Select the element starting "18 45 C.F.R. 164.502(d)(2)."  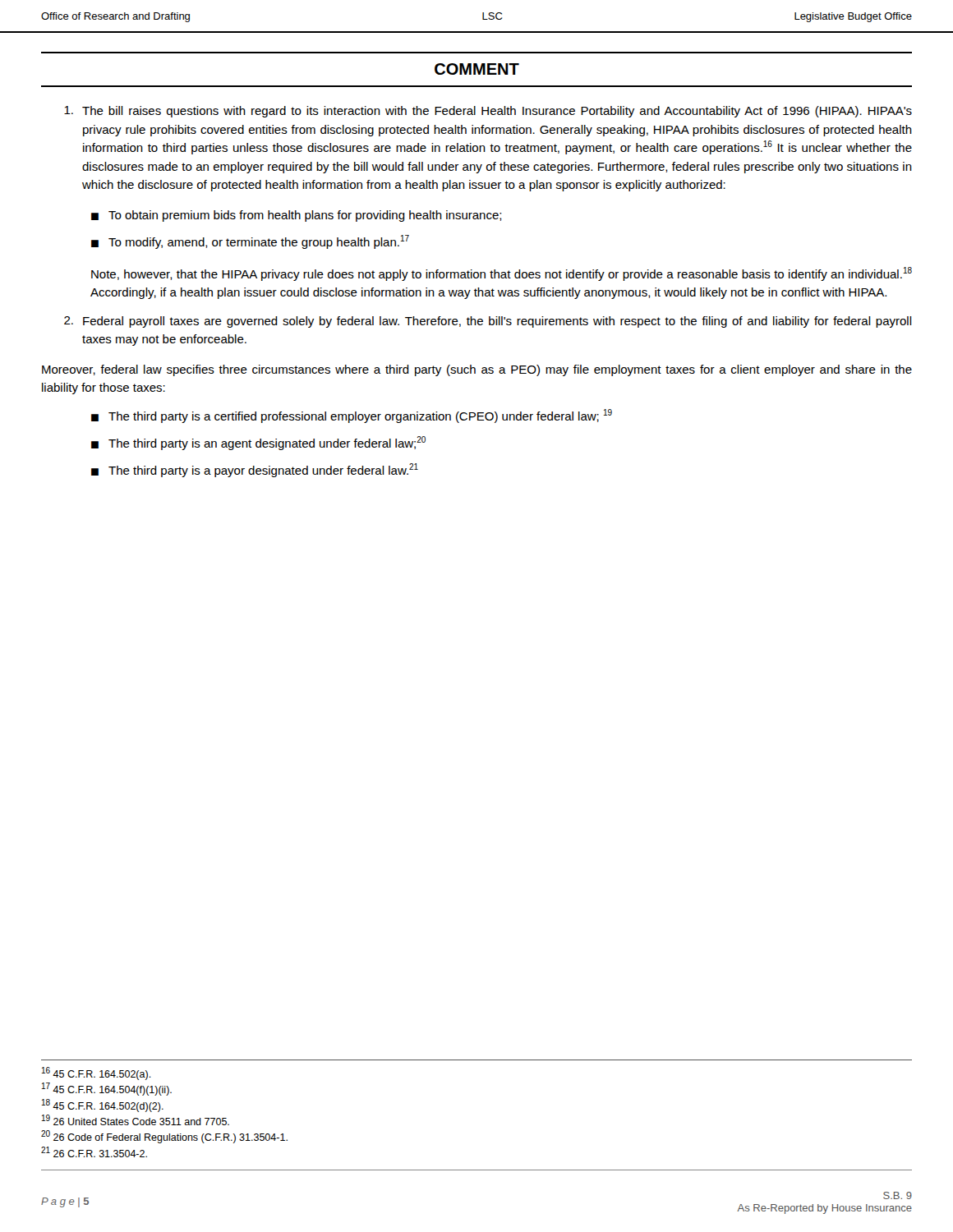102,1105
